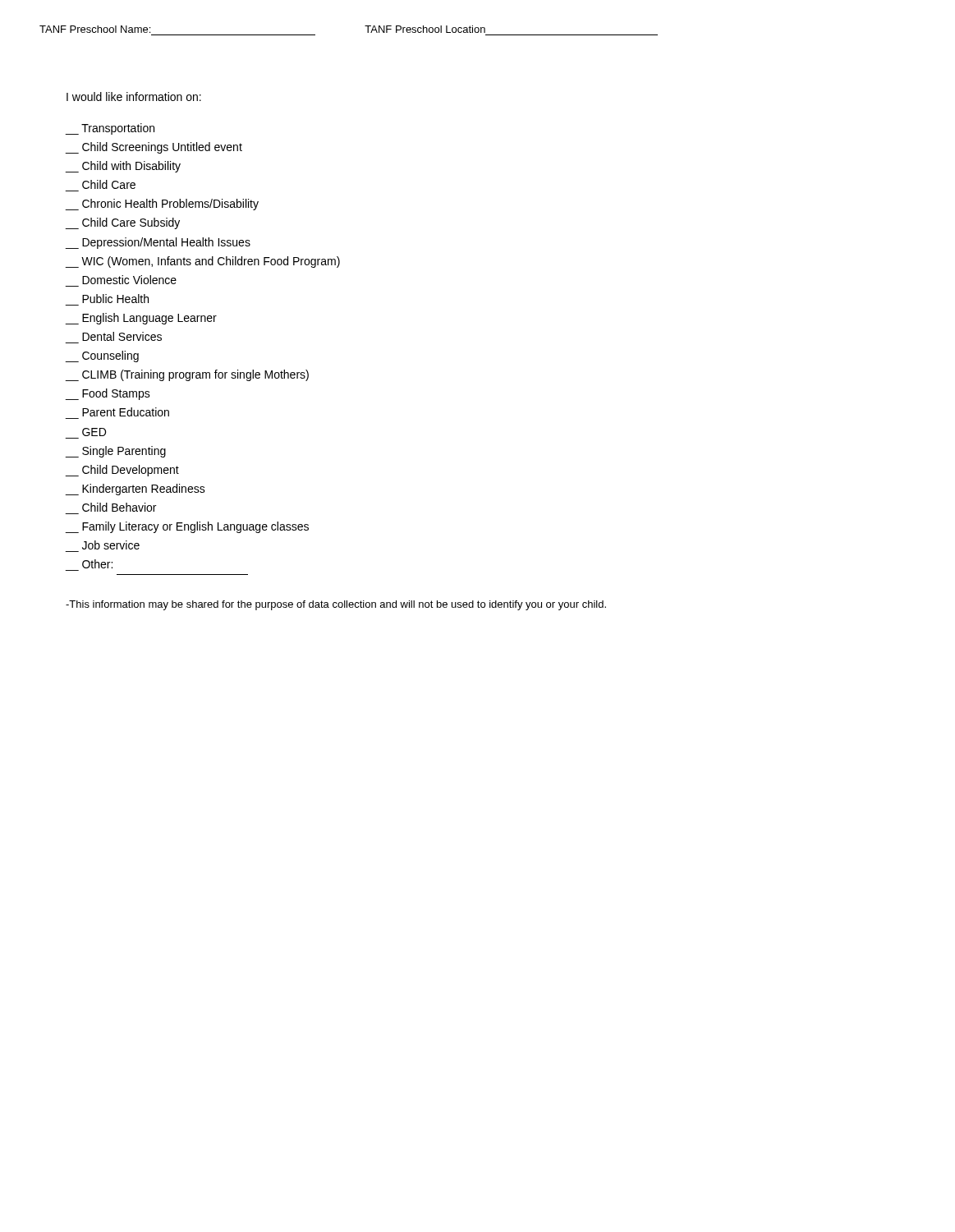
Task: Find the list item that says "__ Dental Services"
Action: tap(114, 337)
